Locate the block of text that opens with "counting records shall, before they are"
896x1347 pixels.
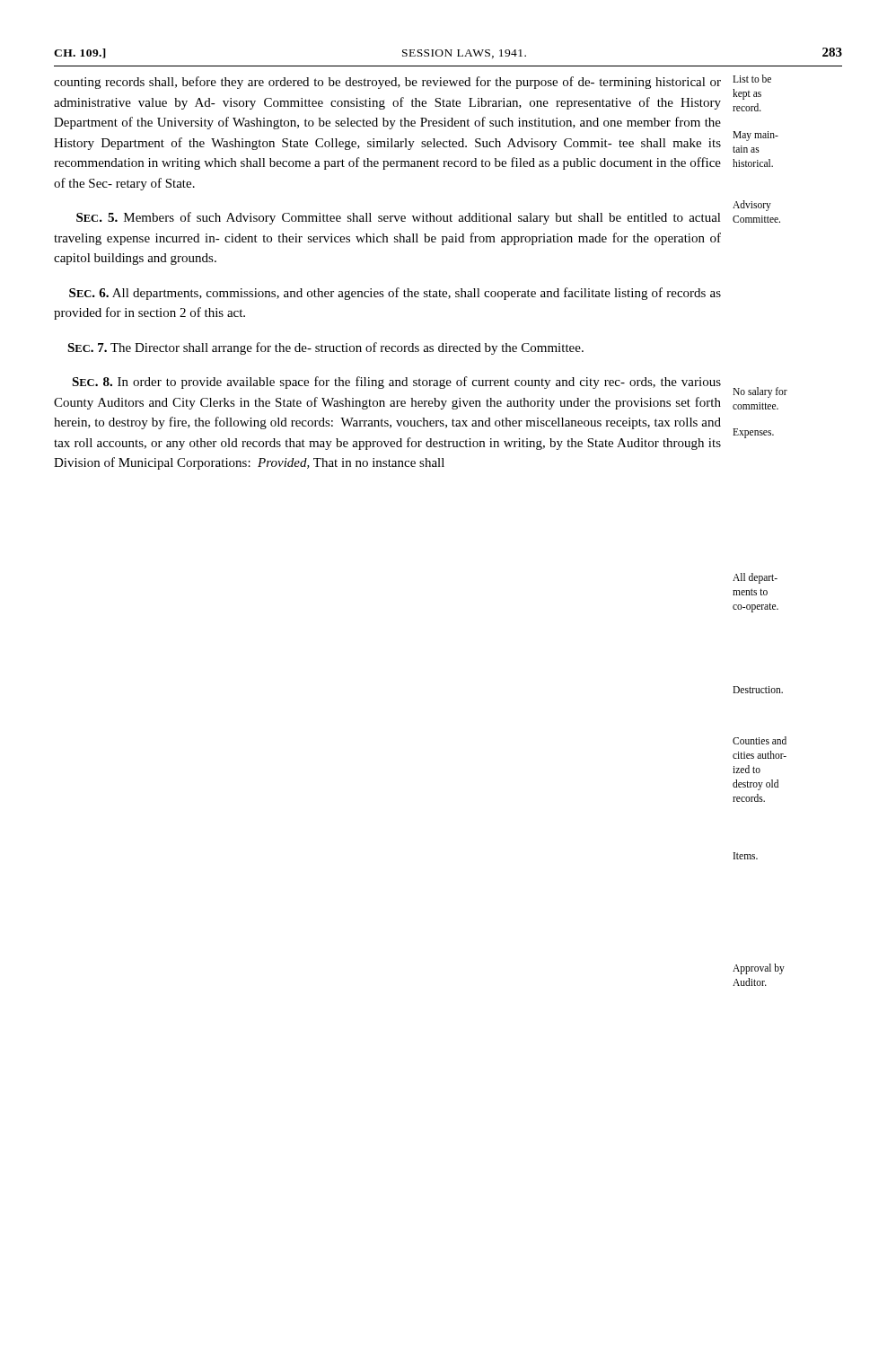[387, 132]
